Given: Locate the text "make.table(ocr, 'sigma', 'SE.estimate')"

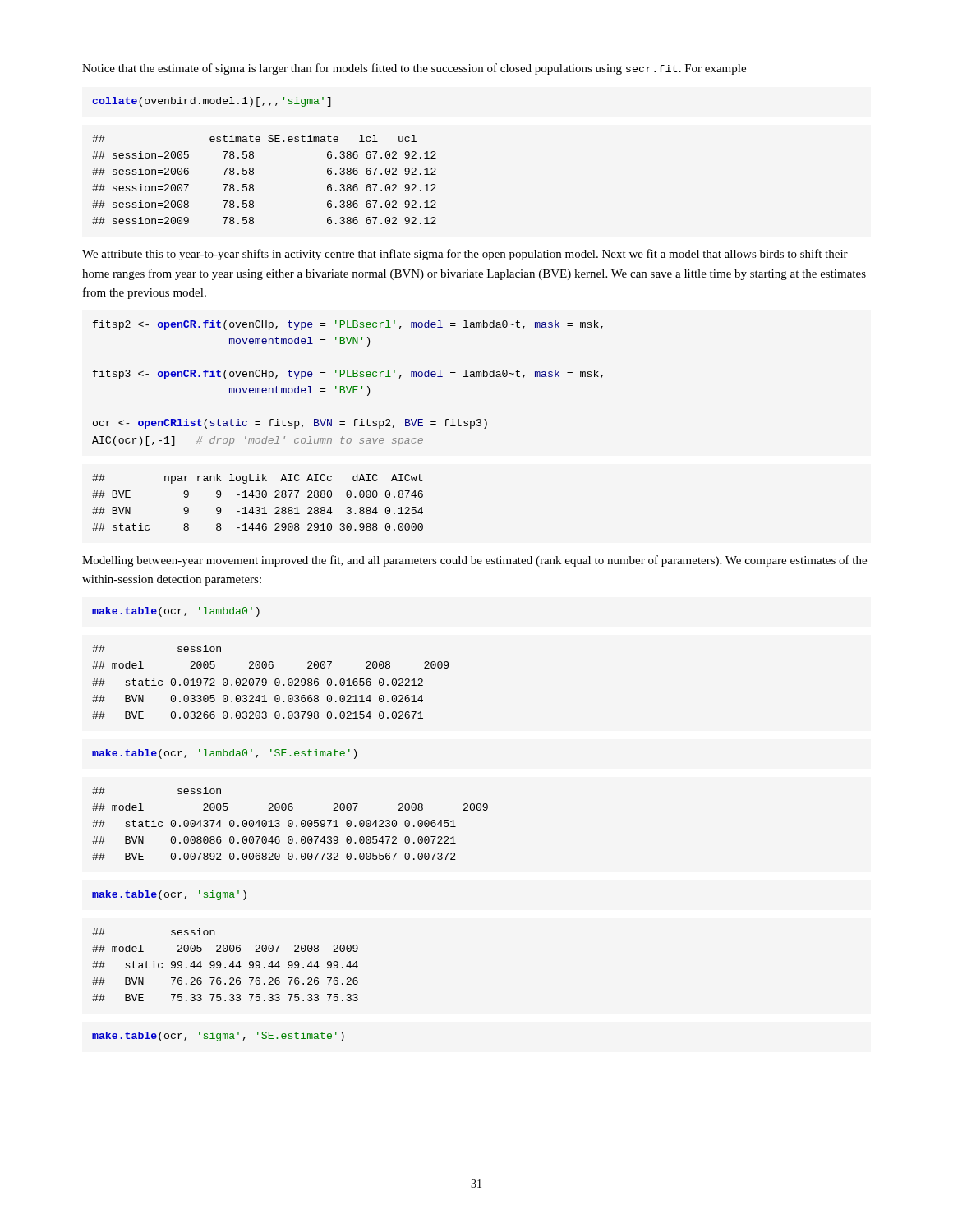Looking at the screenshot, I should pyautogui.click(x=219, y=1036).
